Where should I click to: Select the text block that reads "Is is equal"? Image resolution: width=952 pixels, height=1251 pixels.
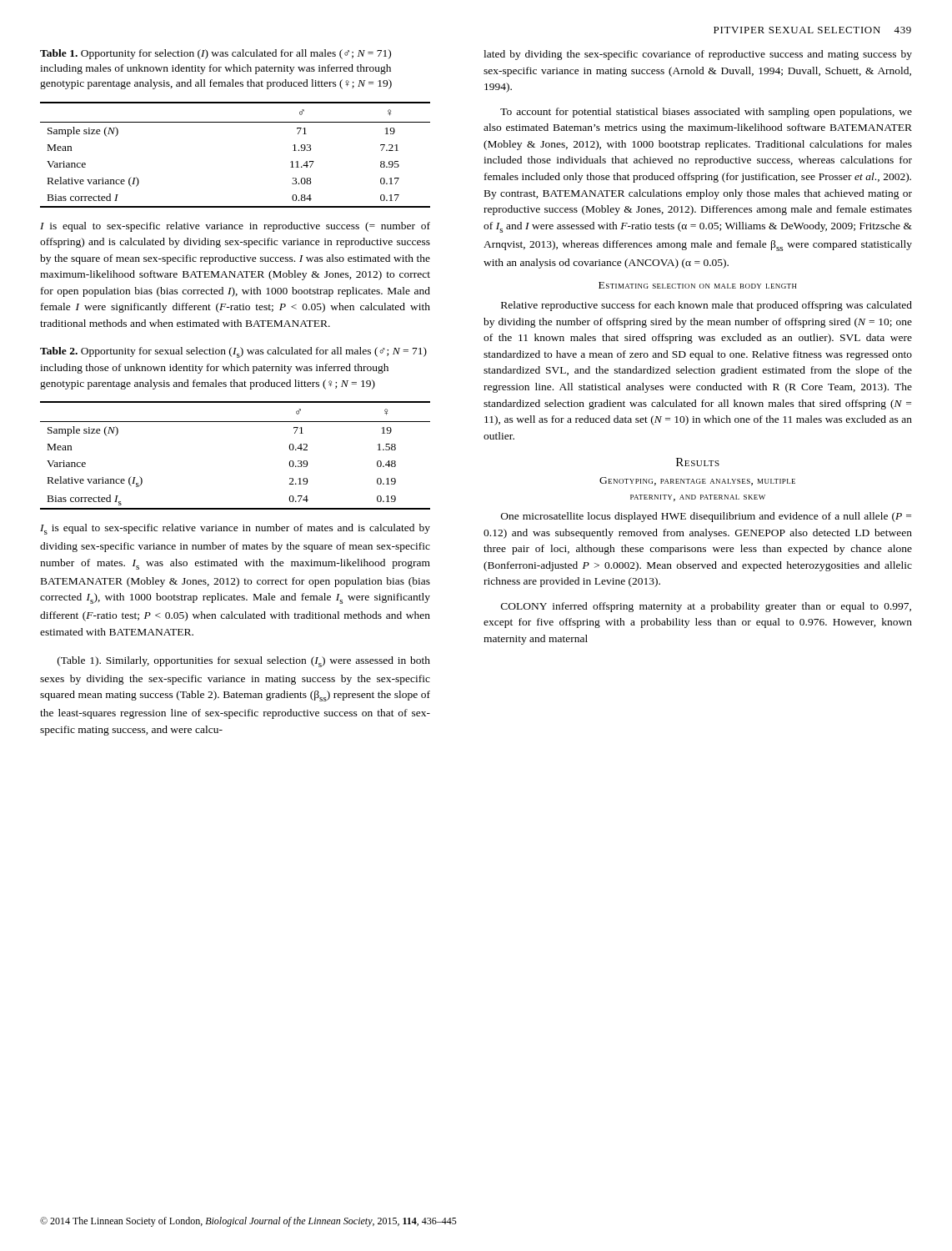click(235, 580)
